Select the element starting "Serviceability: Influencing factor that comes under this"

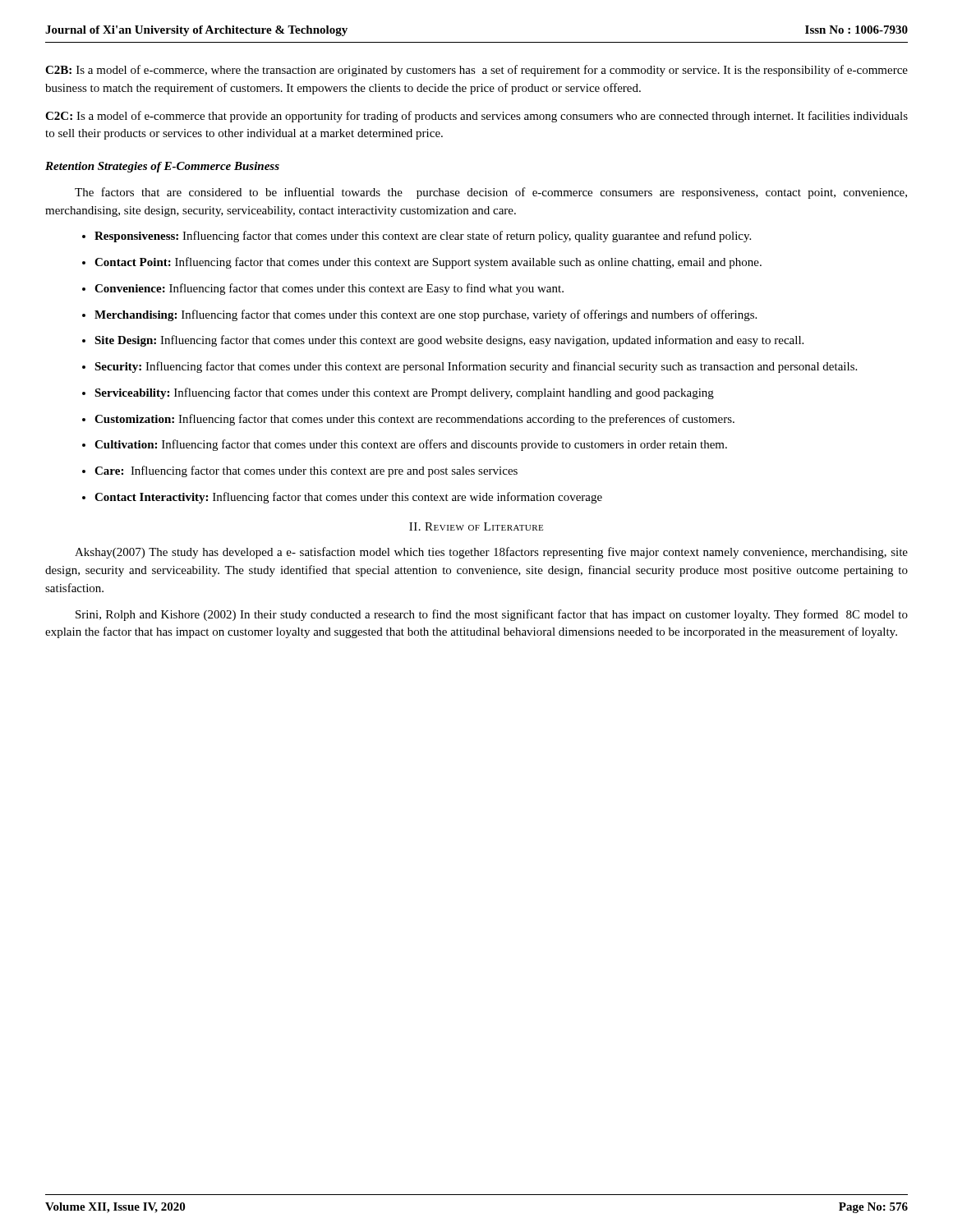click(x=404, y=392)
